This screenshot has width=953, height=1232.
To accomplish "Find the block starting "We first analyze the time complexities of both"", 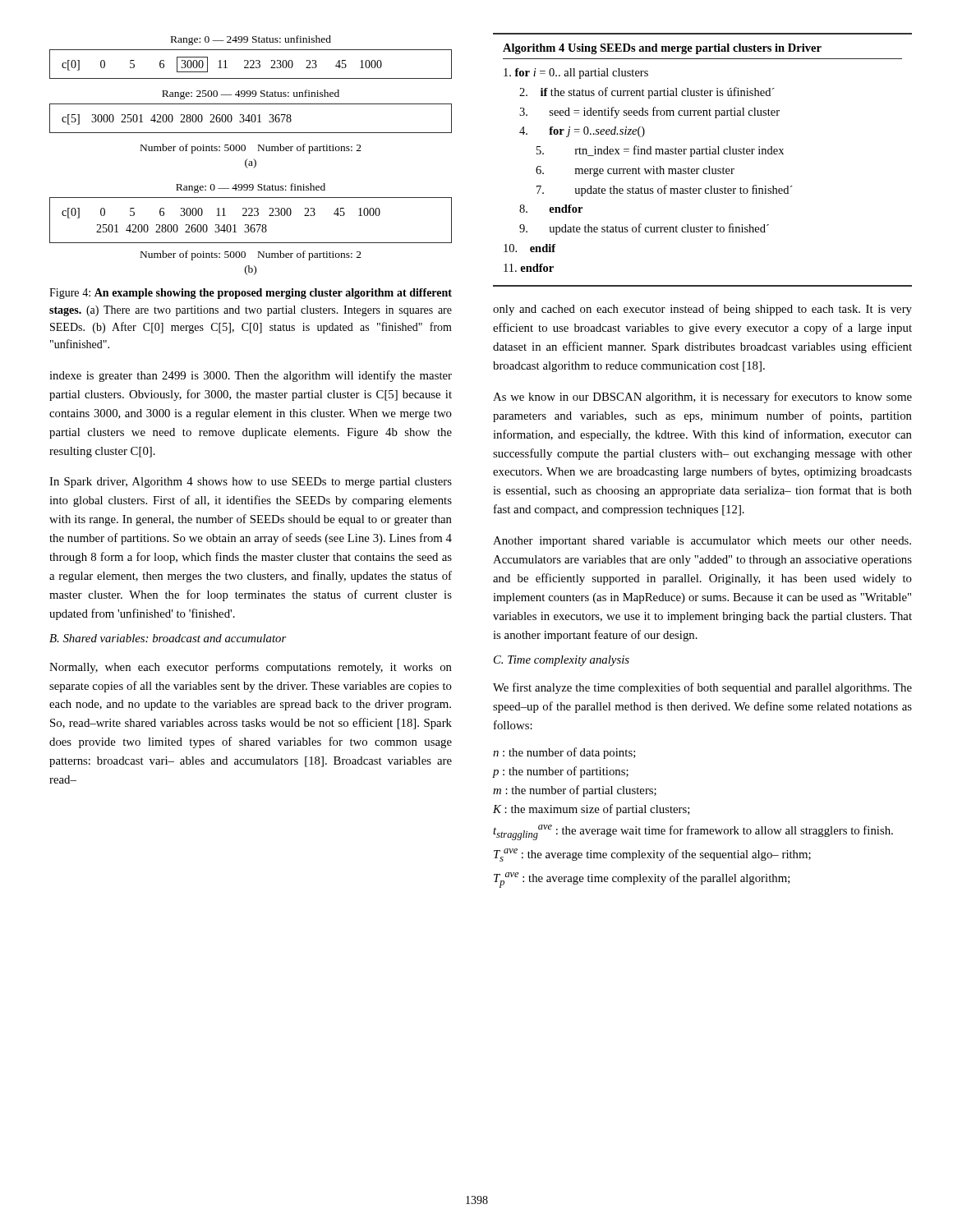I will tap(702, 707).
